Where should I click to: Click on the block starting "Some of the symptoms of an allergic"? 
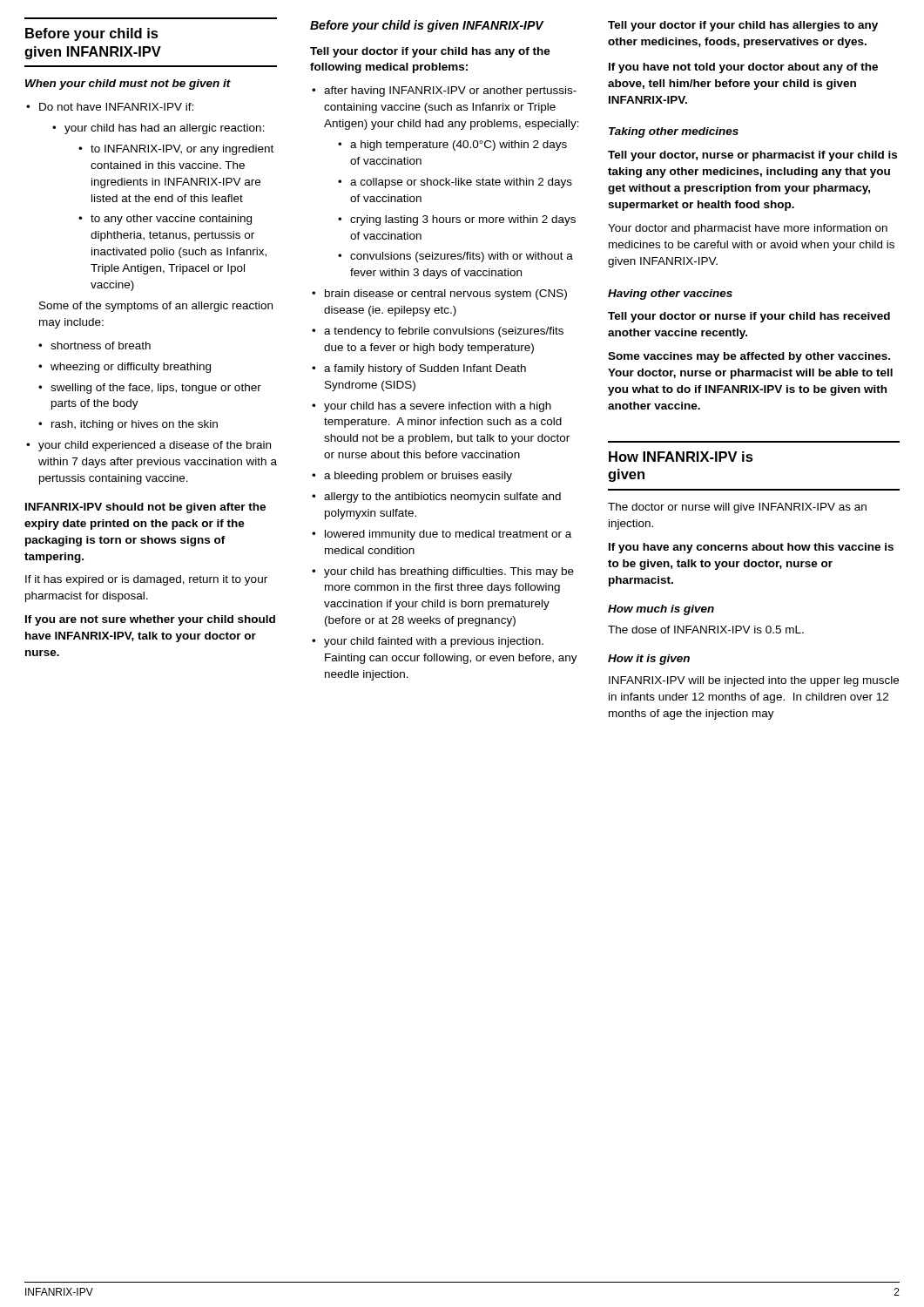pos(158,314)
